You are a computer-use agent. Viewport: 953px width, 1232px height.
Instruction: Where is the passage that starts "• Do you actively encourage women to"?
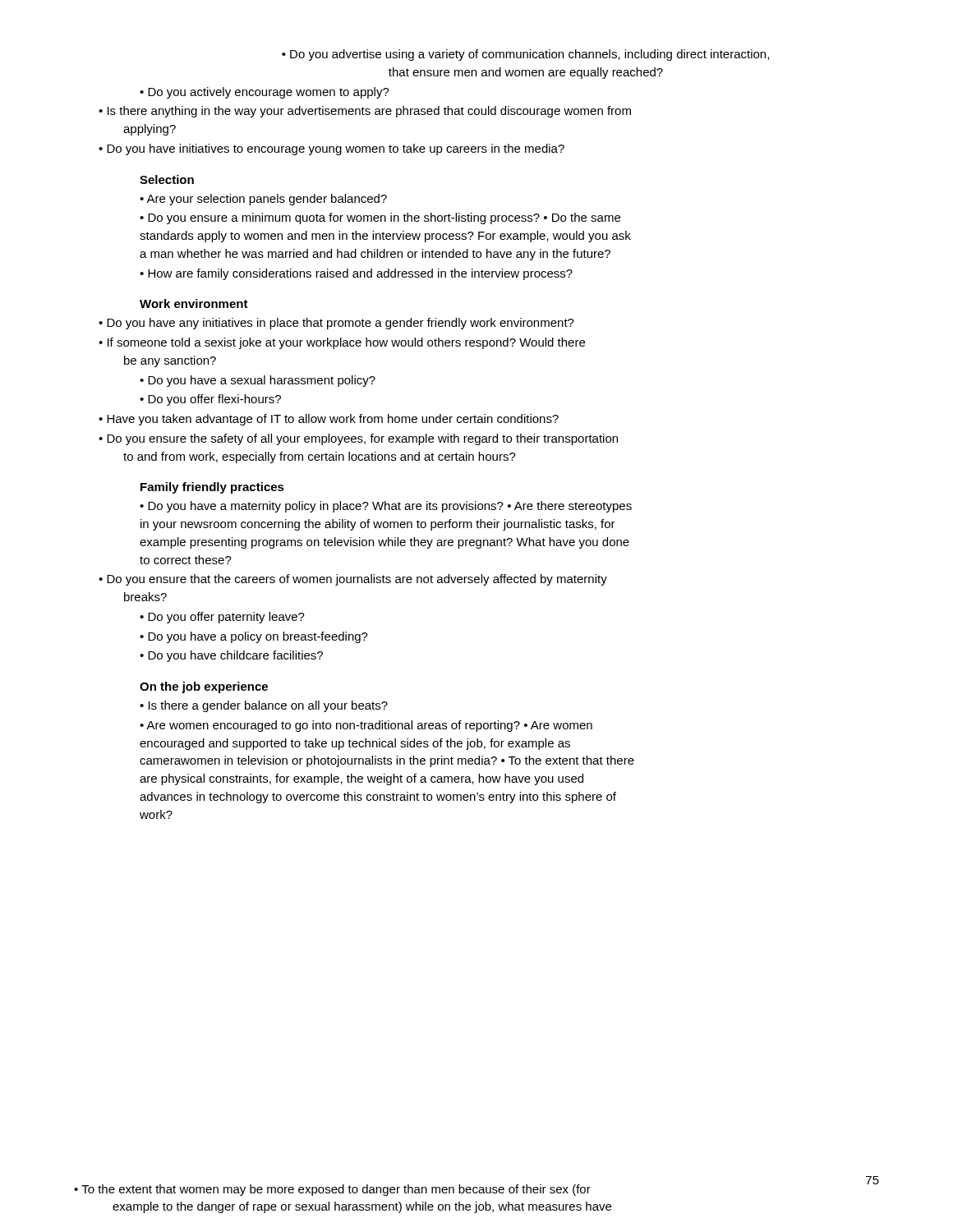[264, 91]
